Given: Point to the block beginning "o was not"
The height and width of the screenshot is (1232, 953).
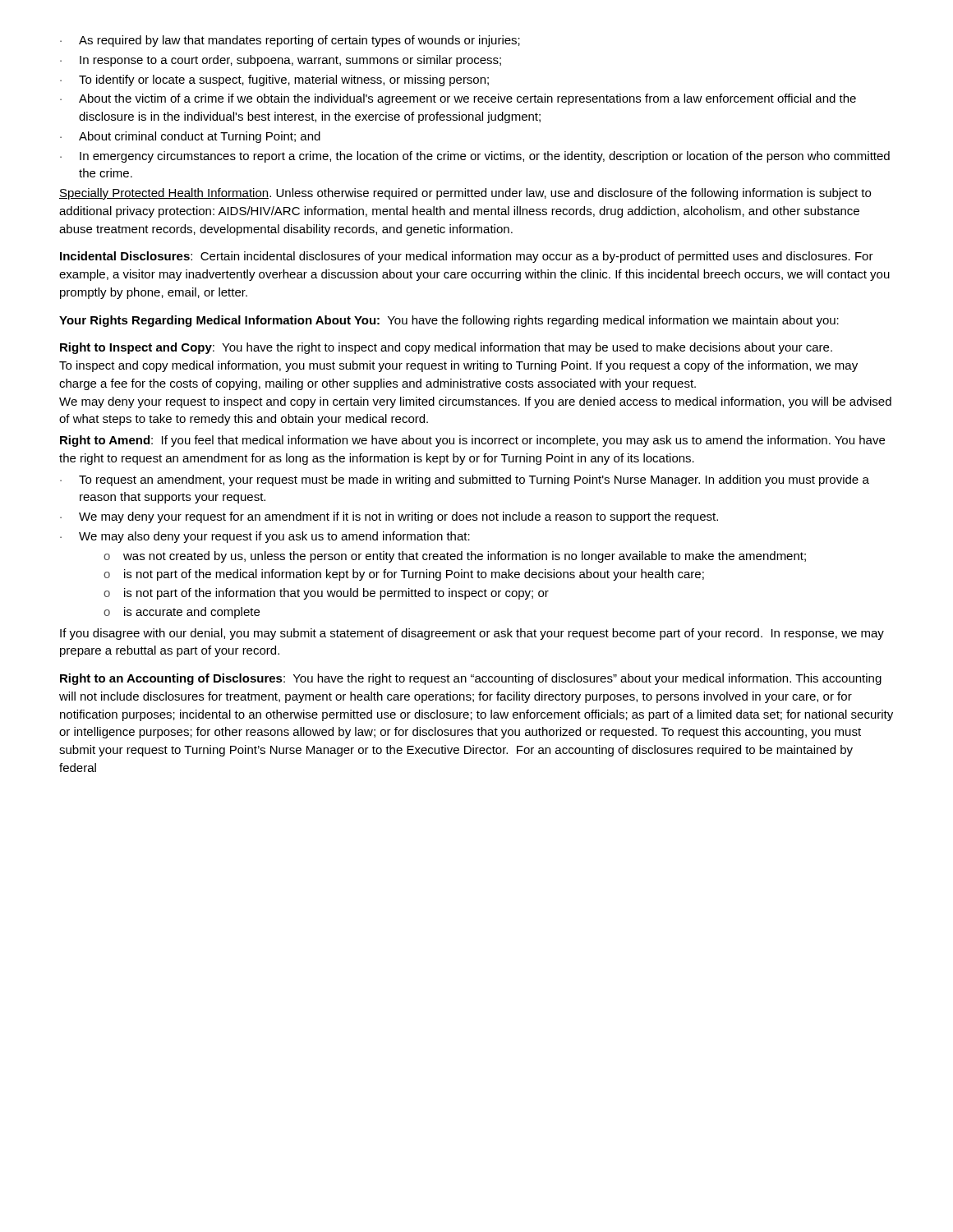Looking at the screenshot, I should [499, 556].
